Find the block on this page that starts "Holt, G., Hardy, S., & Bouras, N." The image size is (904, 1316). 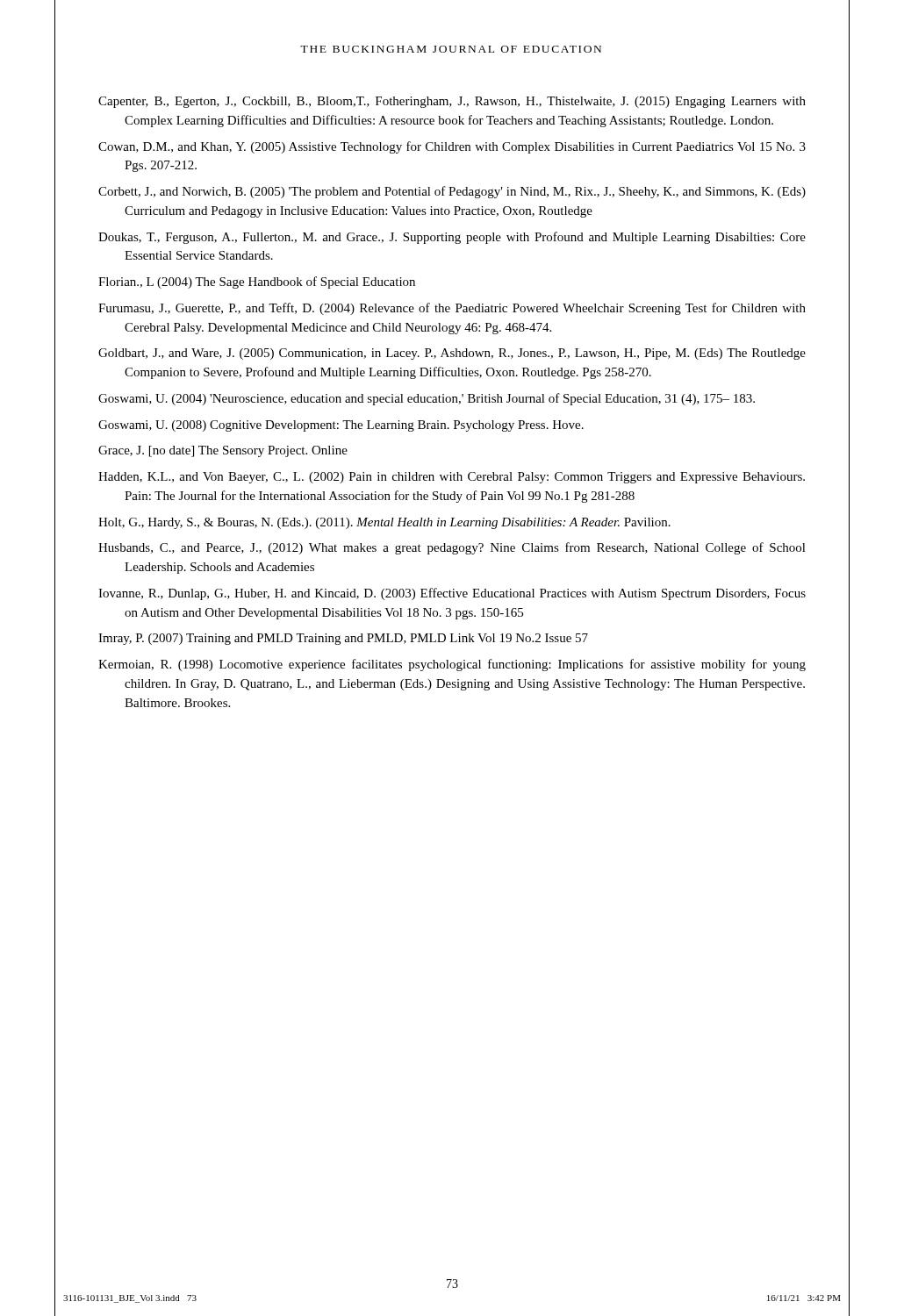(385, 522)
